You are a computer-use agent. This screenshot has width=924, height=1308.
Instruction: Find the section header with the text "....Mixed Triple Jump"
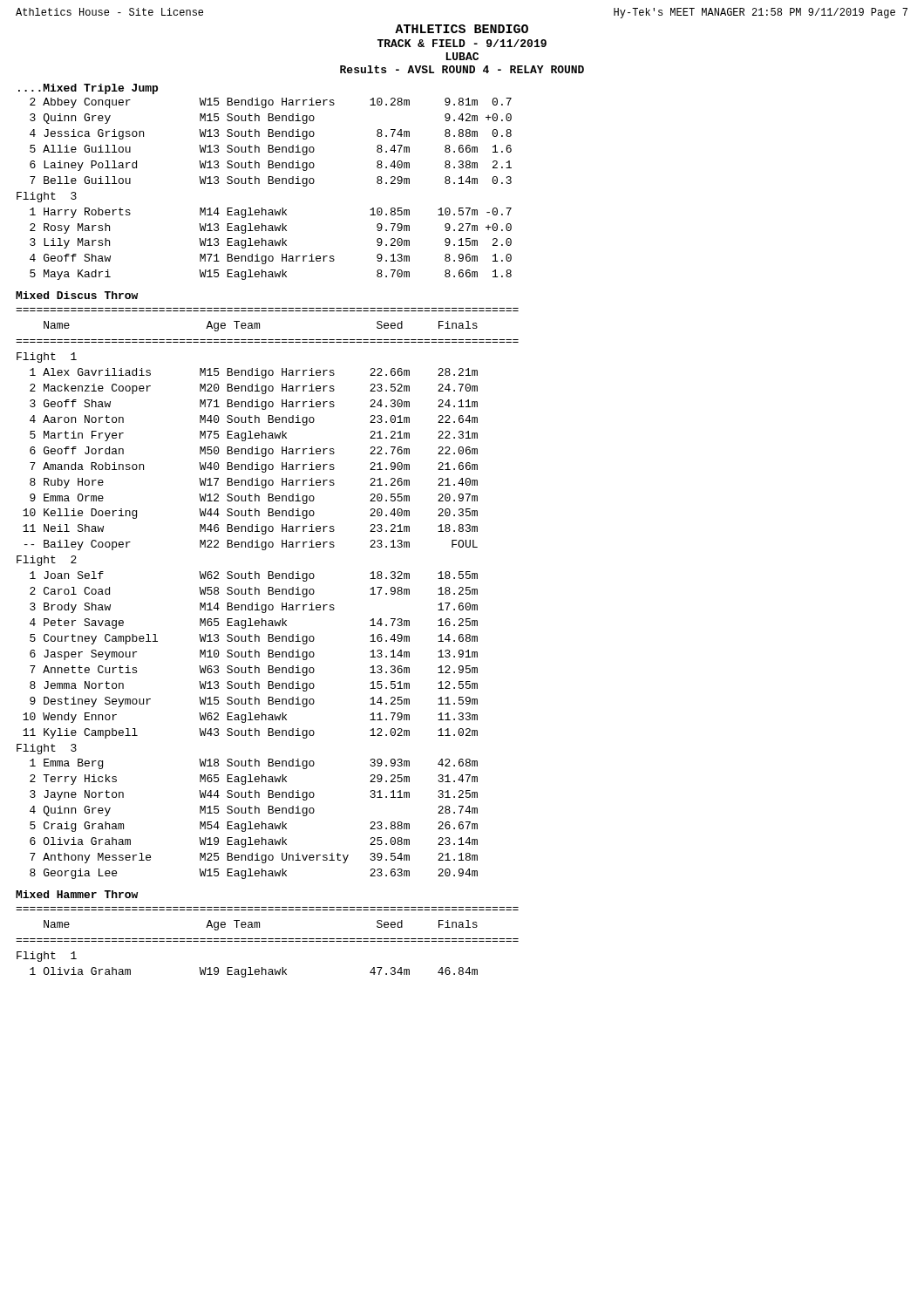coord(87,89)
